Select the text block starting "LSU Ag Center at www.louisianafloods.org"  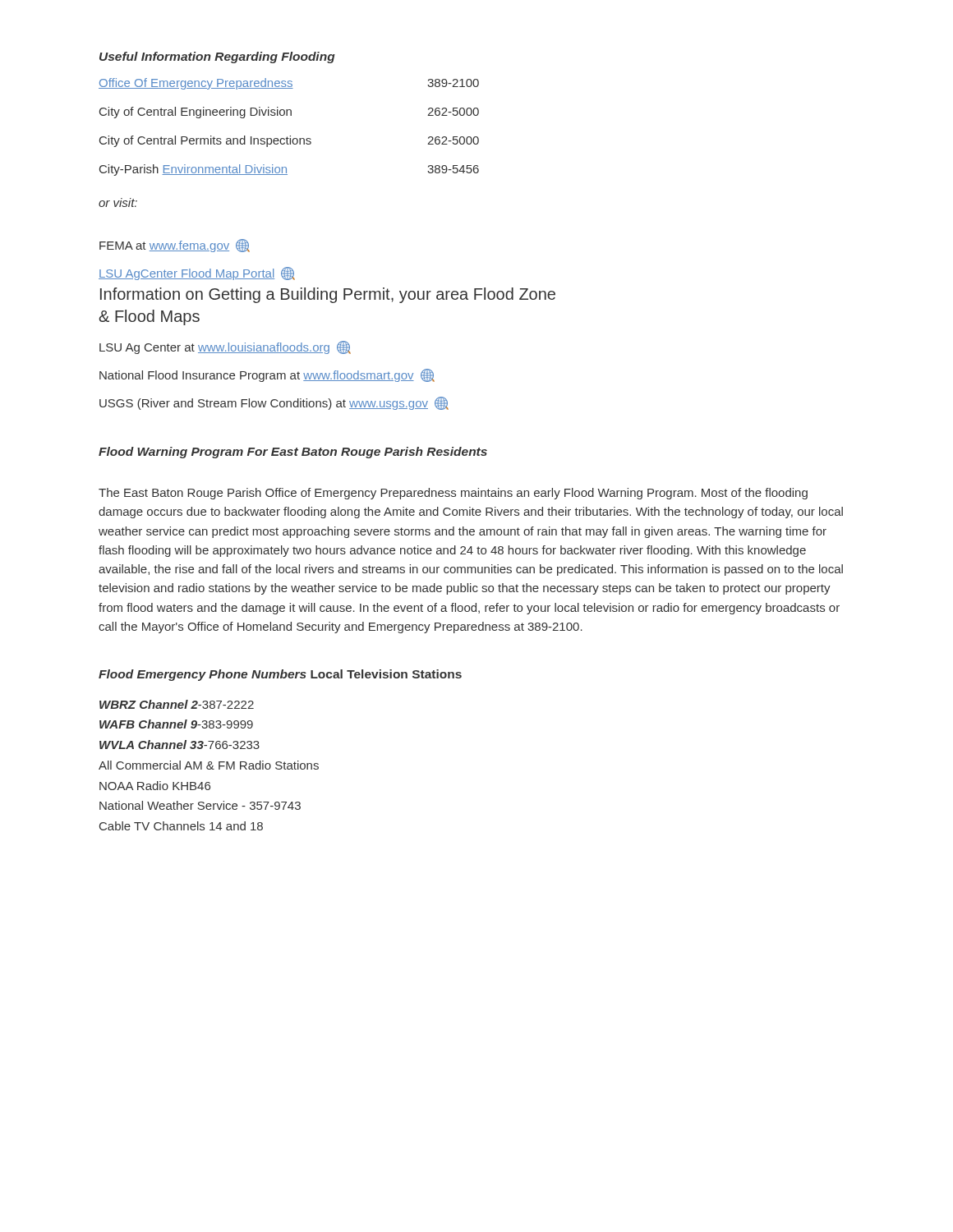pos(225,347)
